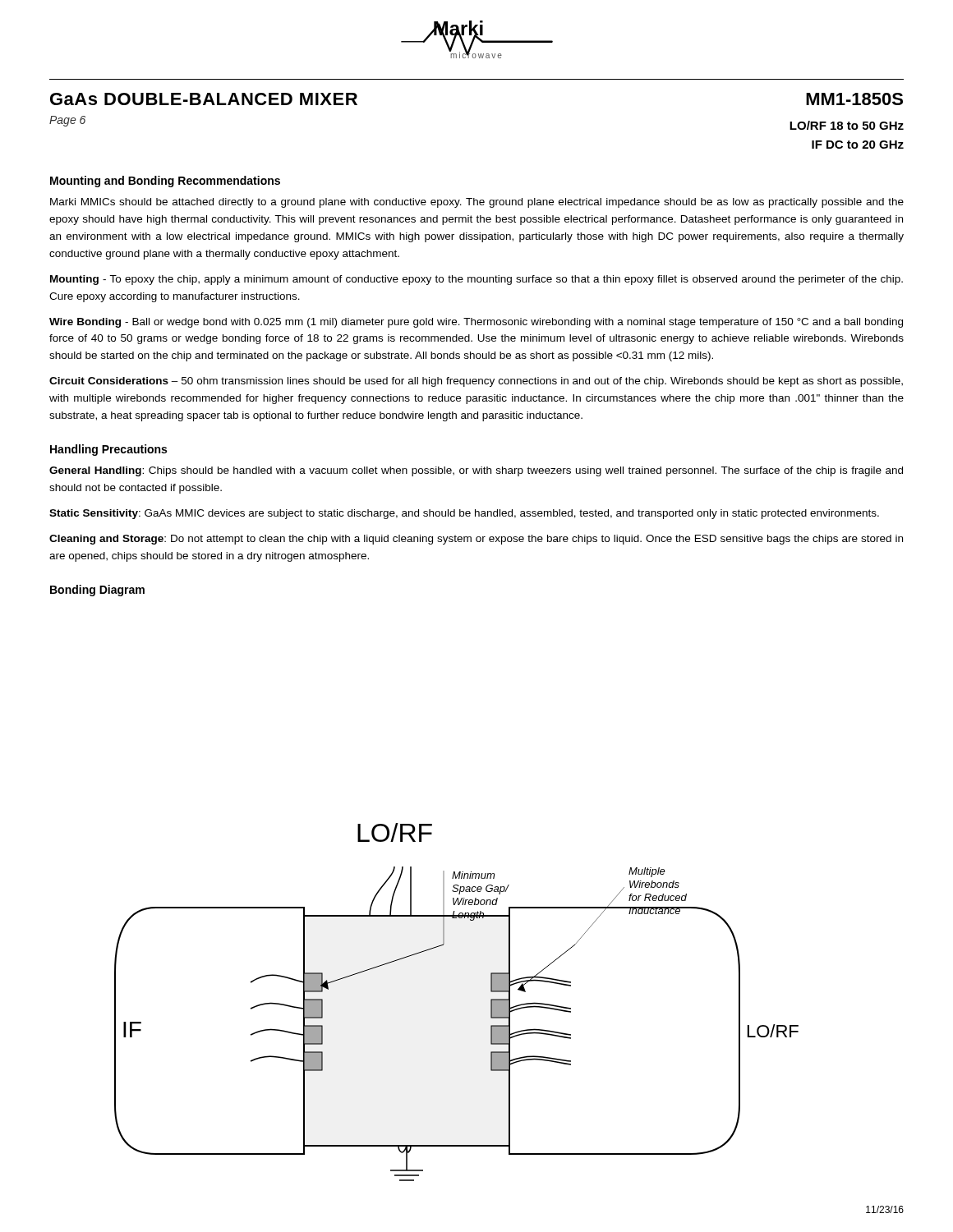The width and height of the screenshot is (953, 1232).
Task: Point to "Handling Precautions"
Action: [108, 449]
